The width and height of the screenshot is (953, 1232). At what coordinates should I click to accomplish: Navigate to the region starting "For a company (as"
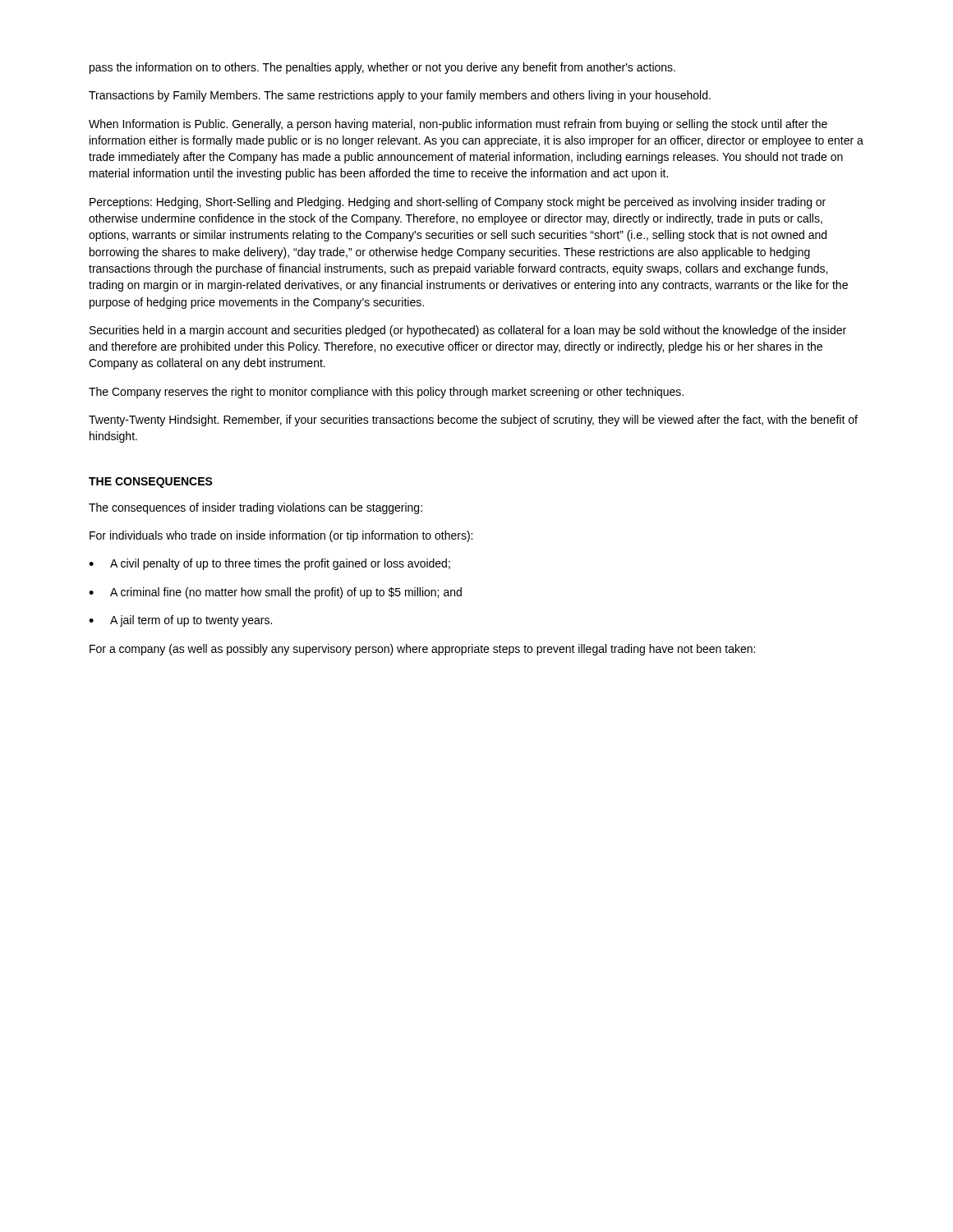tap(422, 649)
